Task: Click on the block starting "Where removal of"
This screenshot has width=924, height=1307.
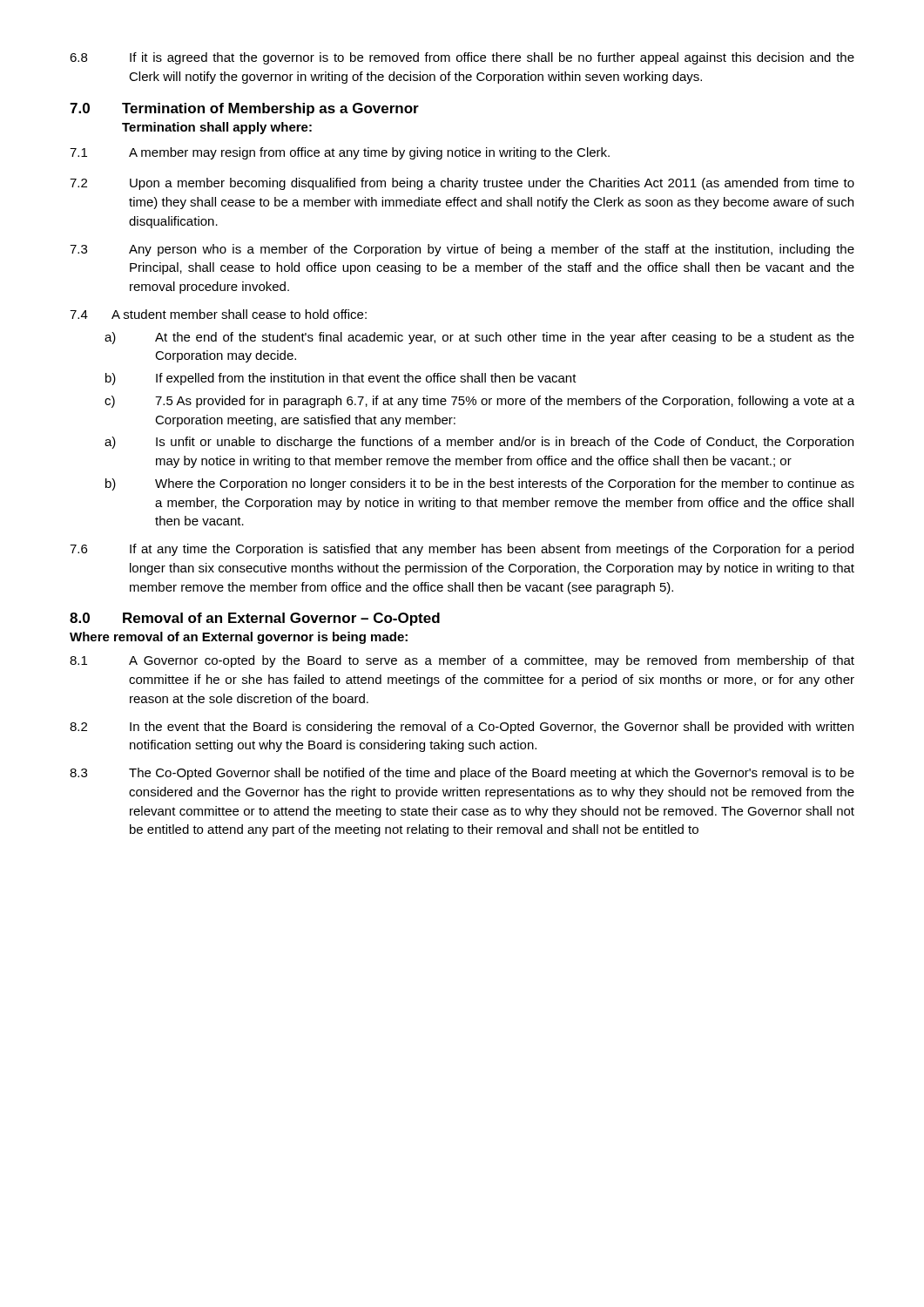Action: [239, 637]
